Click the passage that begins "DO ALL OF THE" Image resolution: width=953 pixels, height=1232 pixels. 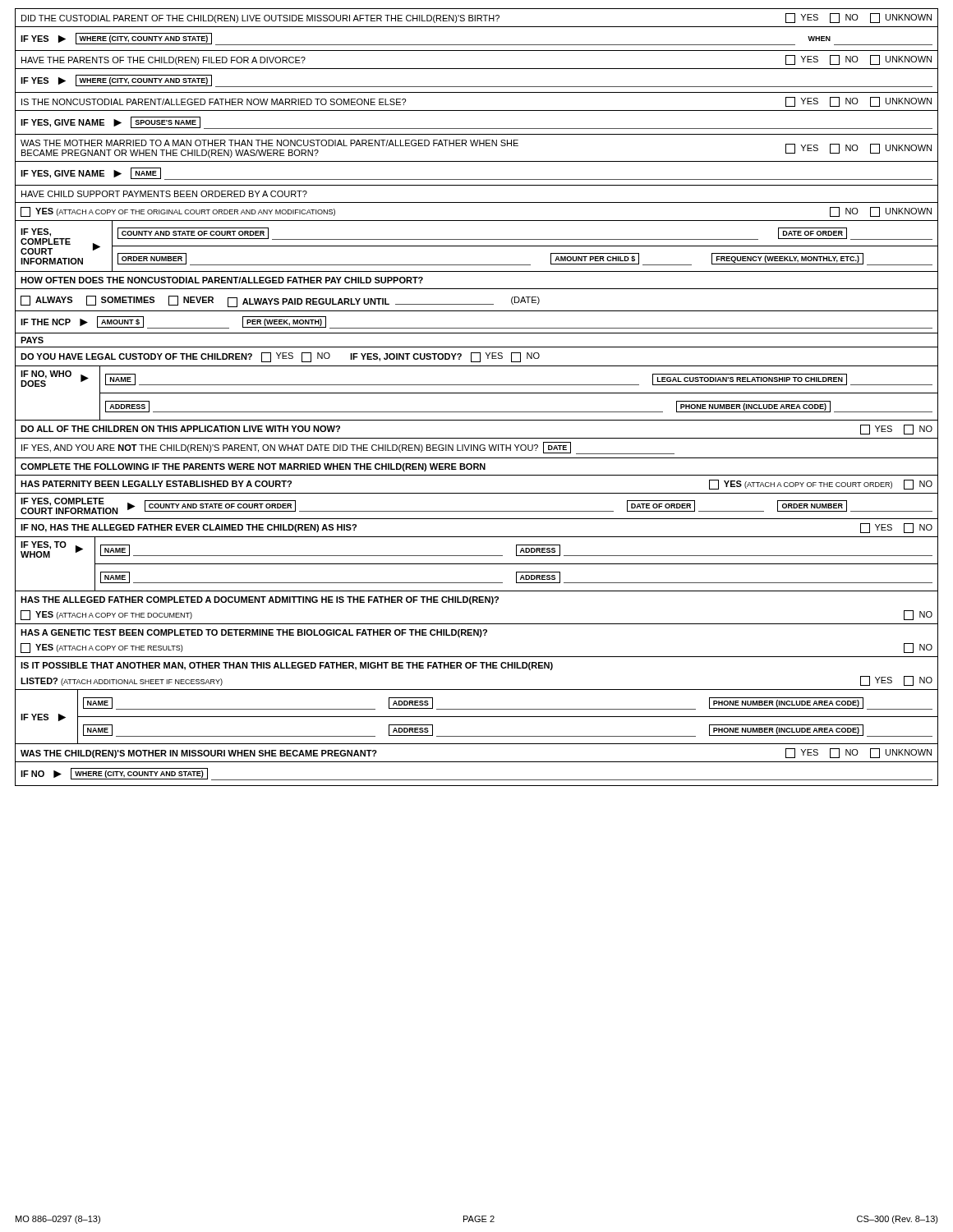181,429
